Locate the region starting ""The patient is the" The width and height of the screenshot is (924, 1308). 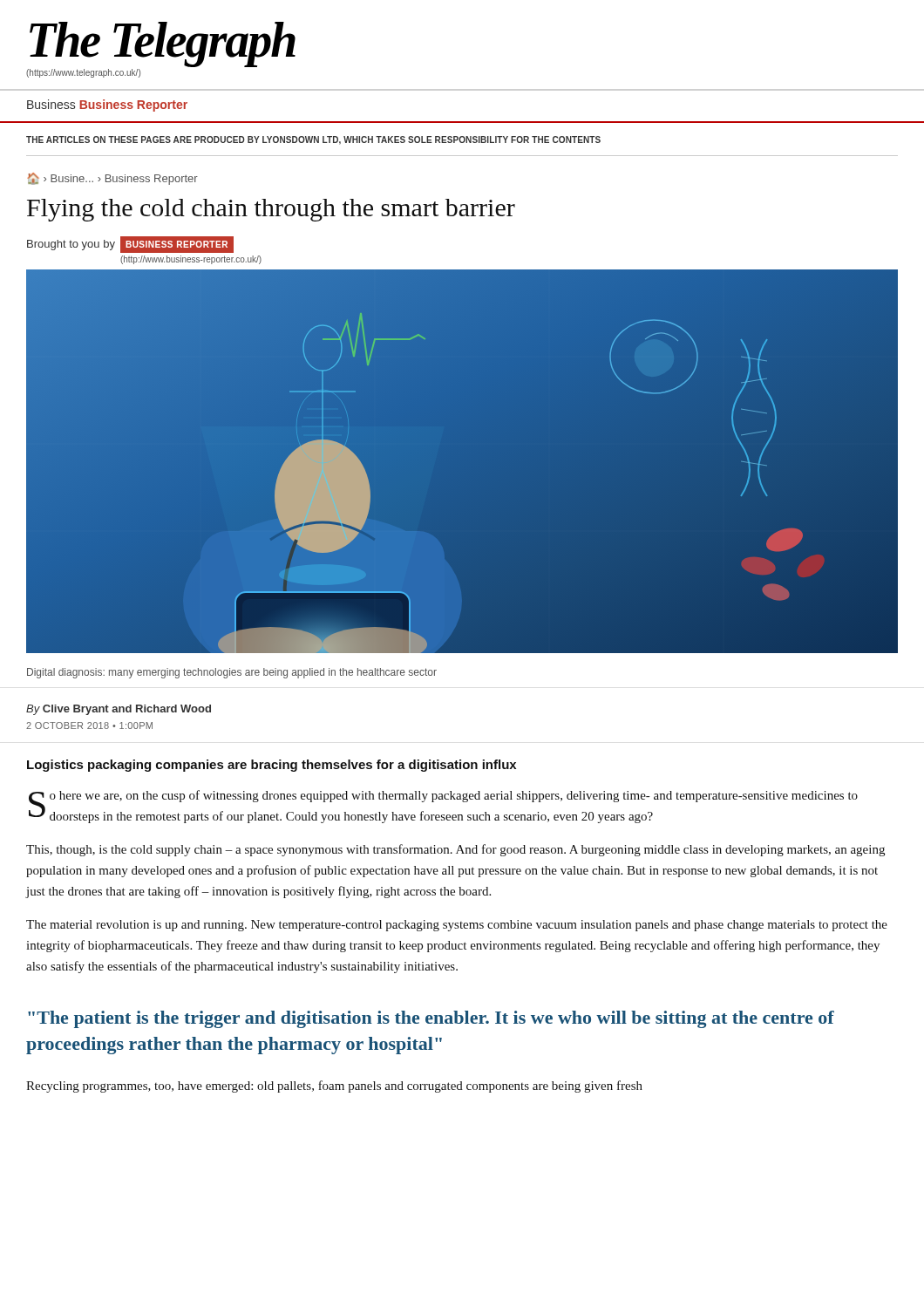(x=430, y=1030)
